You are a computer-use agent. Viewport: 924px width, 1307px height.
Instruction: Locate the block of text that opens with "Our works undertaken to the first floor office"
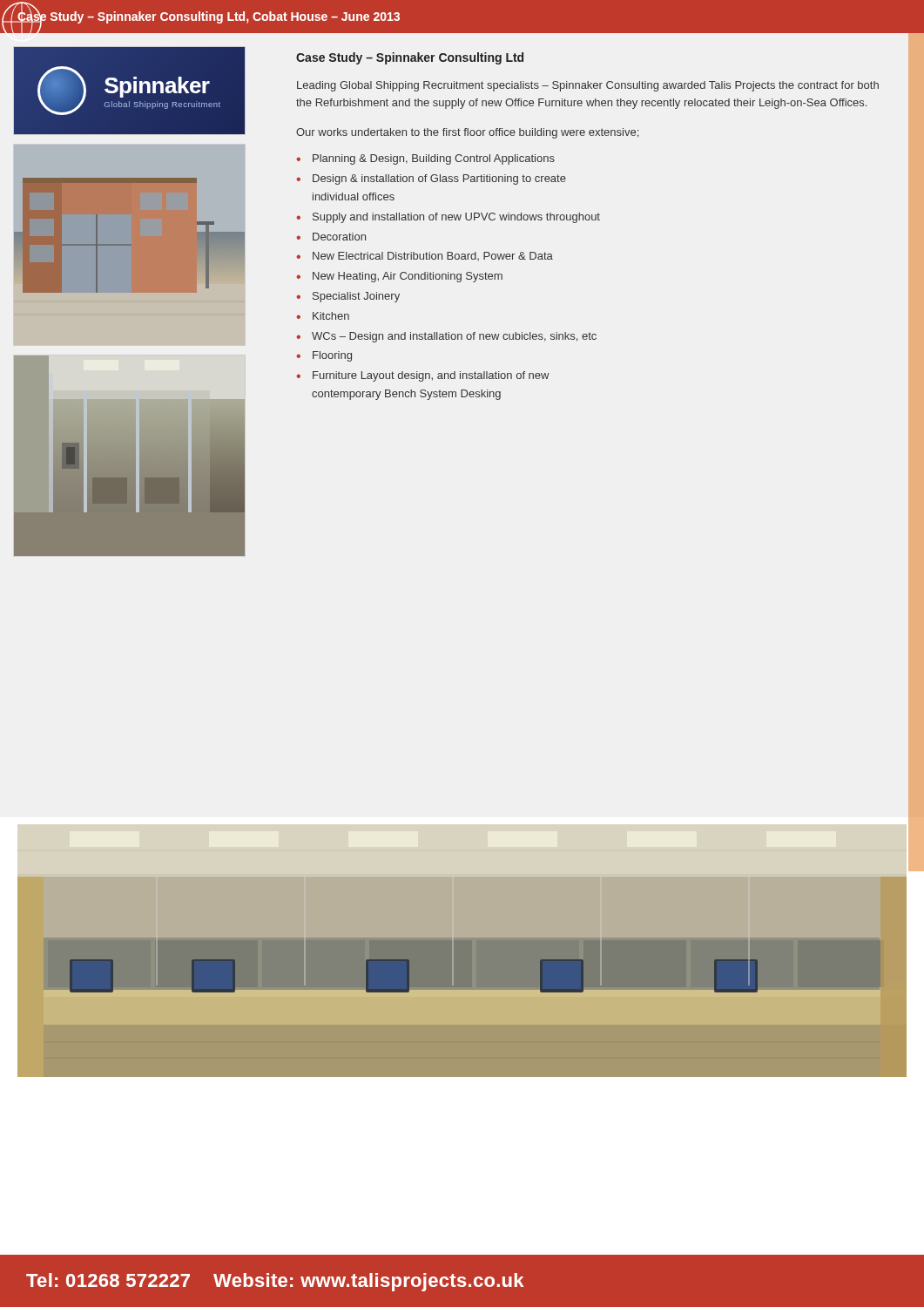pyautogui.click(x=468, y=132)
